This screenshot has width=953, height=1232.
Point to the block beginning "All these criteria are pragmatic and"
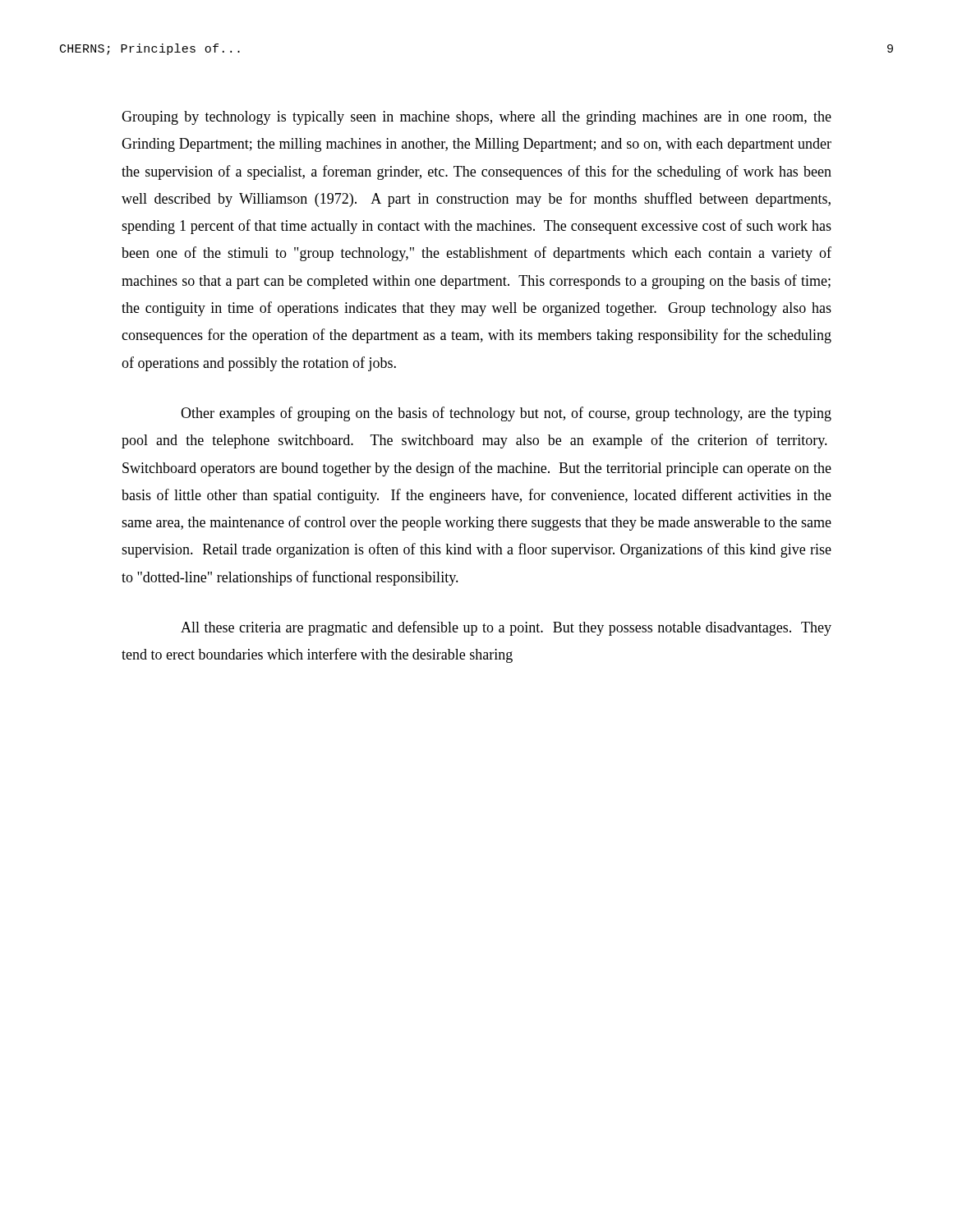(x=476, y=642)
